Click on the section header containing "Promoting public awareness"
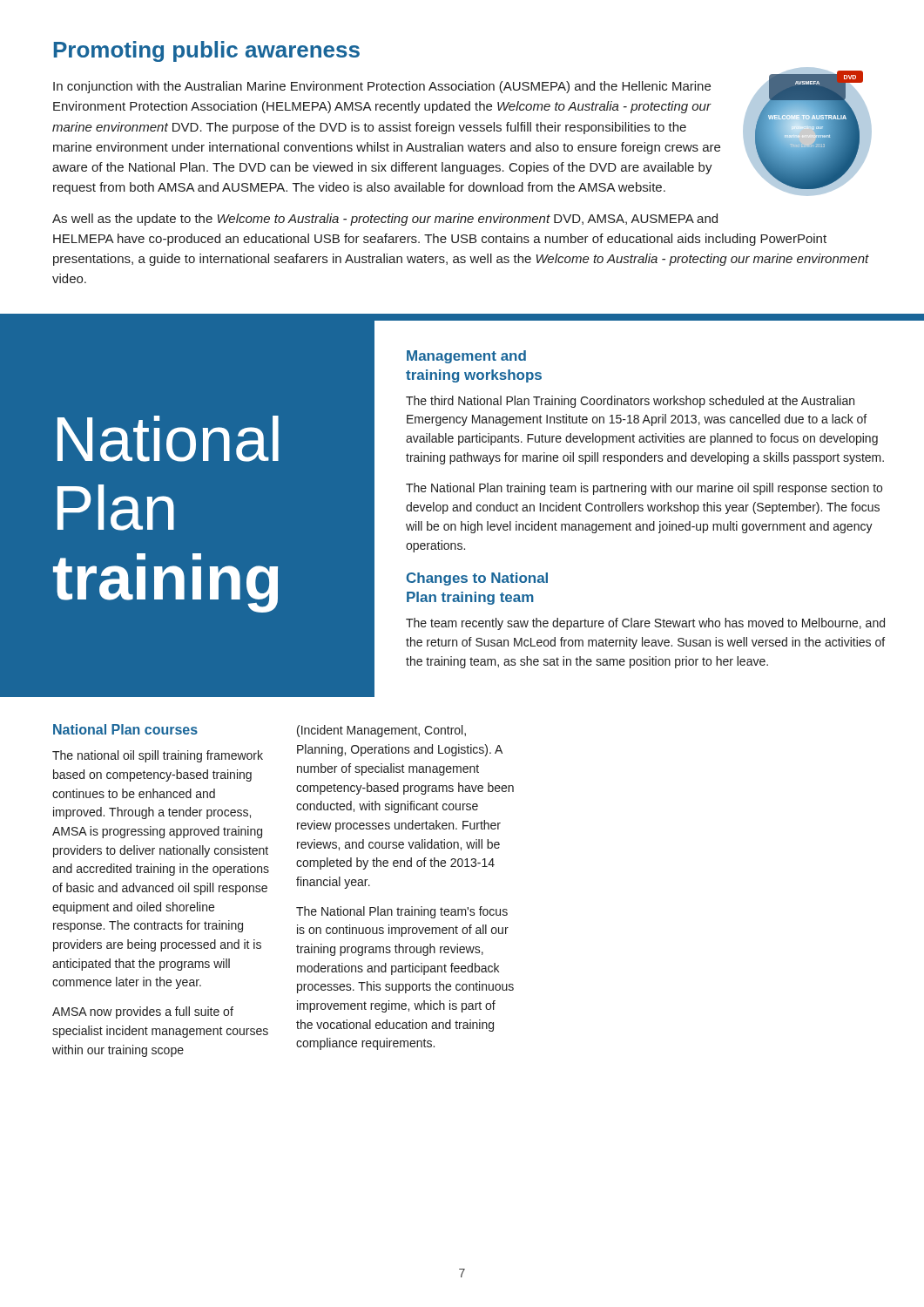 point(207,51)
